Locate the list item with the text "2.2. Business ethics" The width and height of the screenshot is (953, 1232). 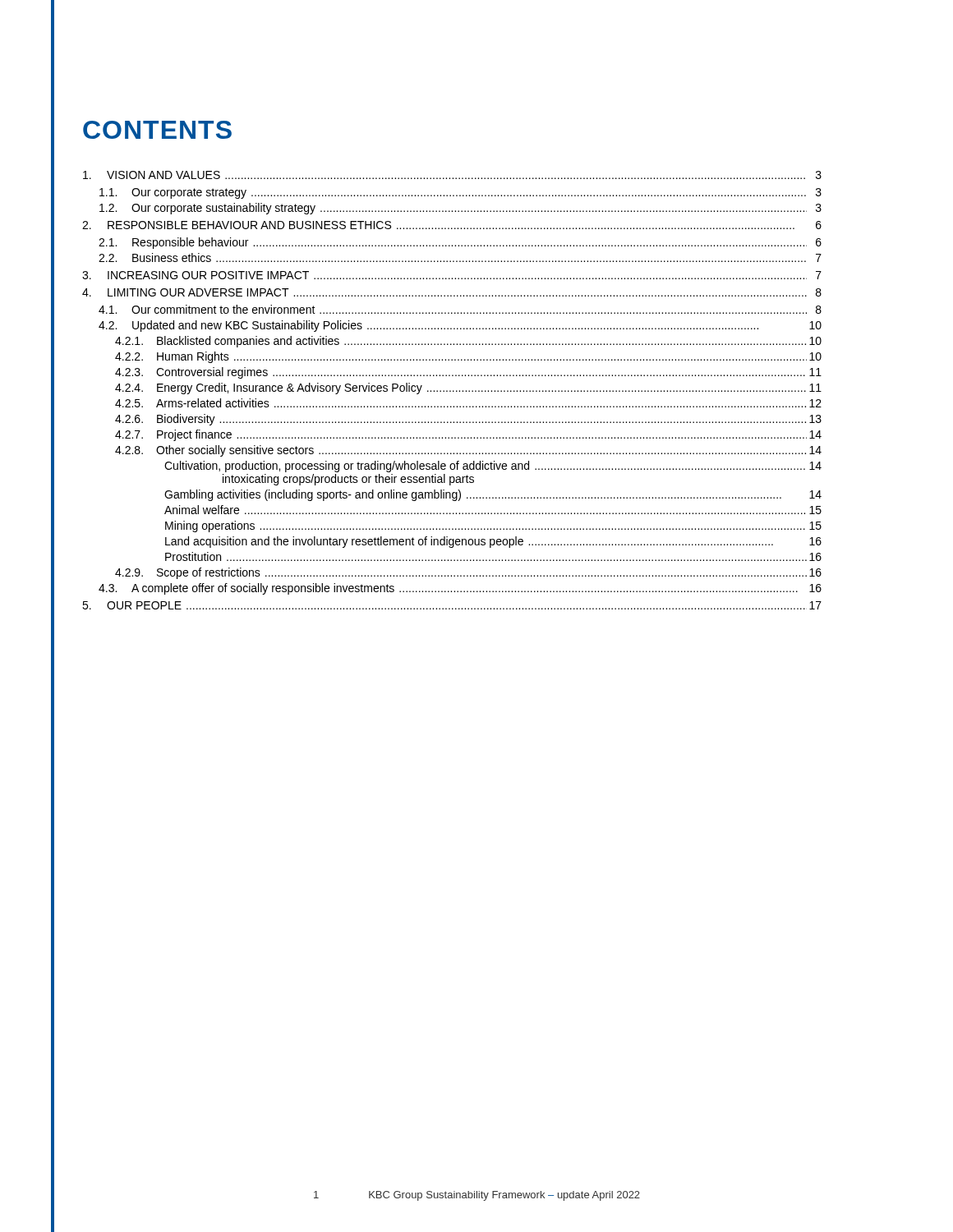460,258
